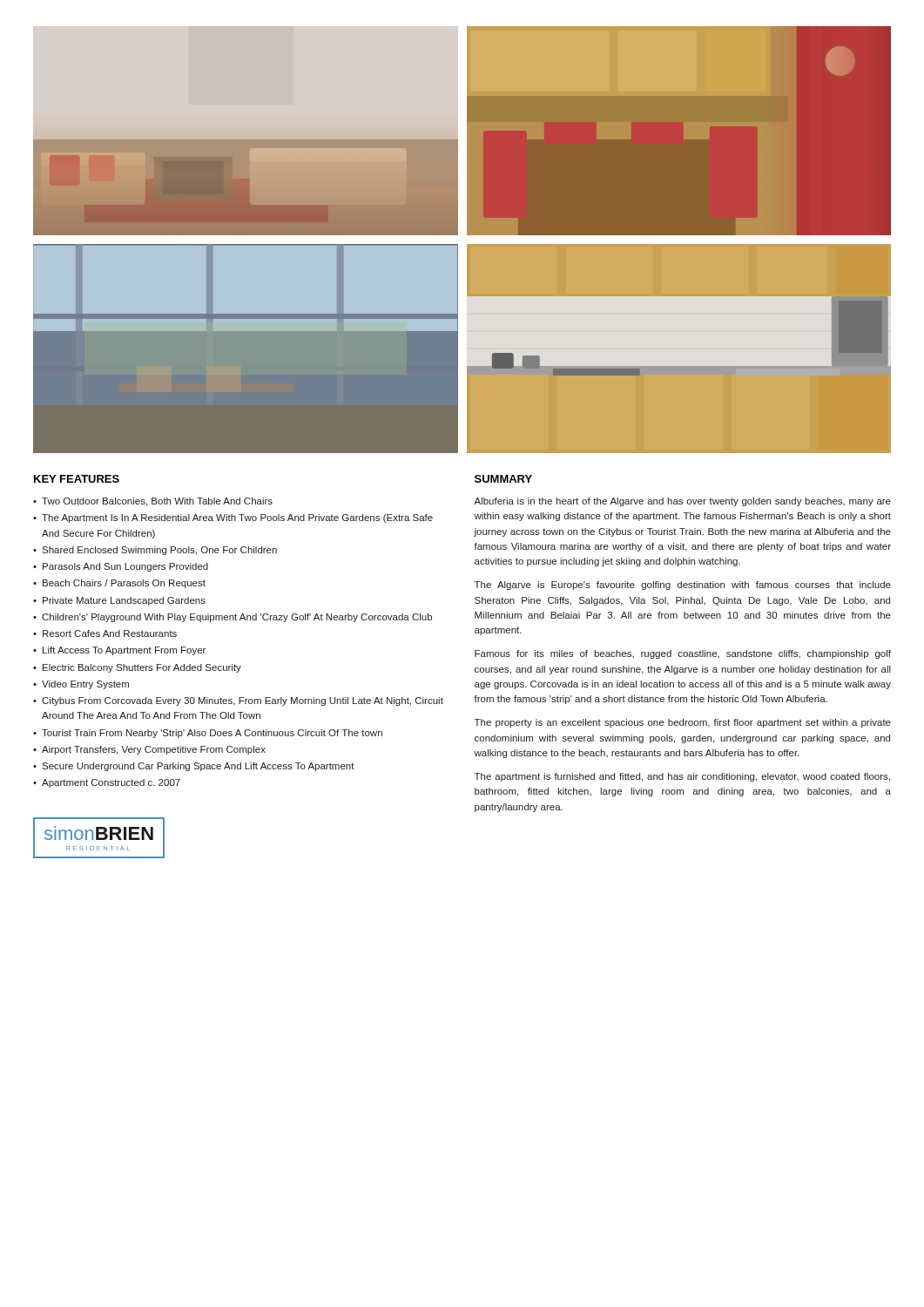Find the list item containing "• Parasols And Sun Loungers Provided"
924x1307 pixels.
(121, 567)
